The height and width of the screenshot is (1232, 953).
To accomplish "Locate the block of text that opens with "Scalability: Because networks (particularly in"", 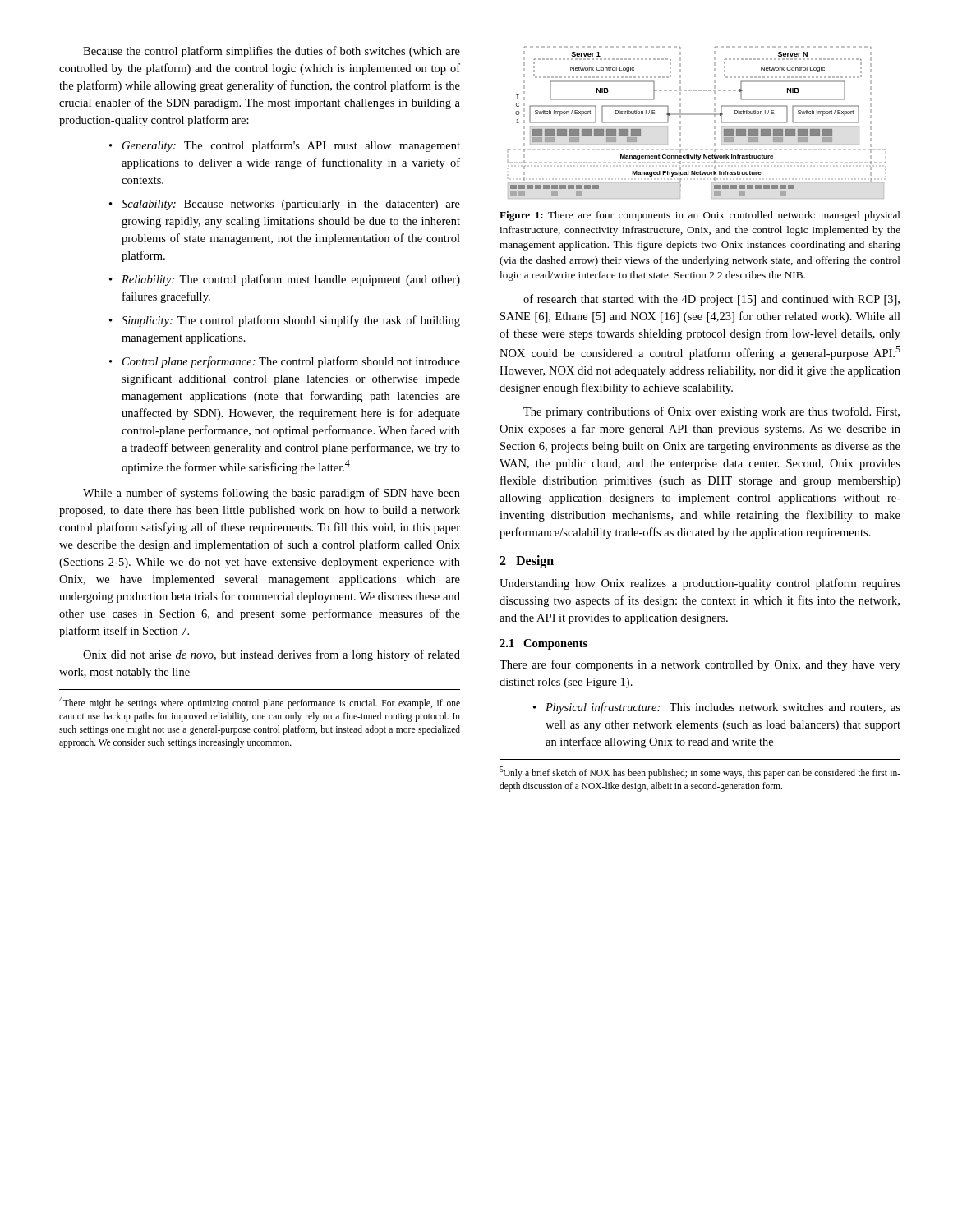I will (x=276, y=230).
